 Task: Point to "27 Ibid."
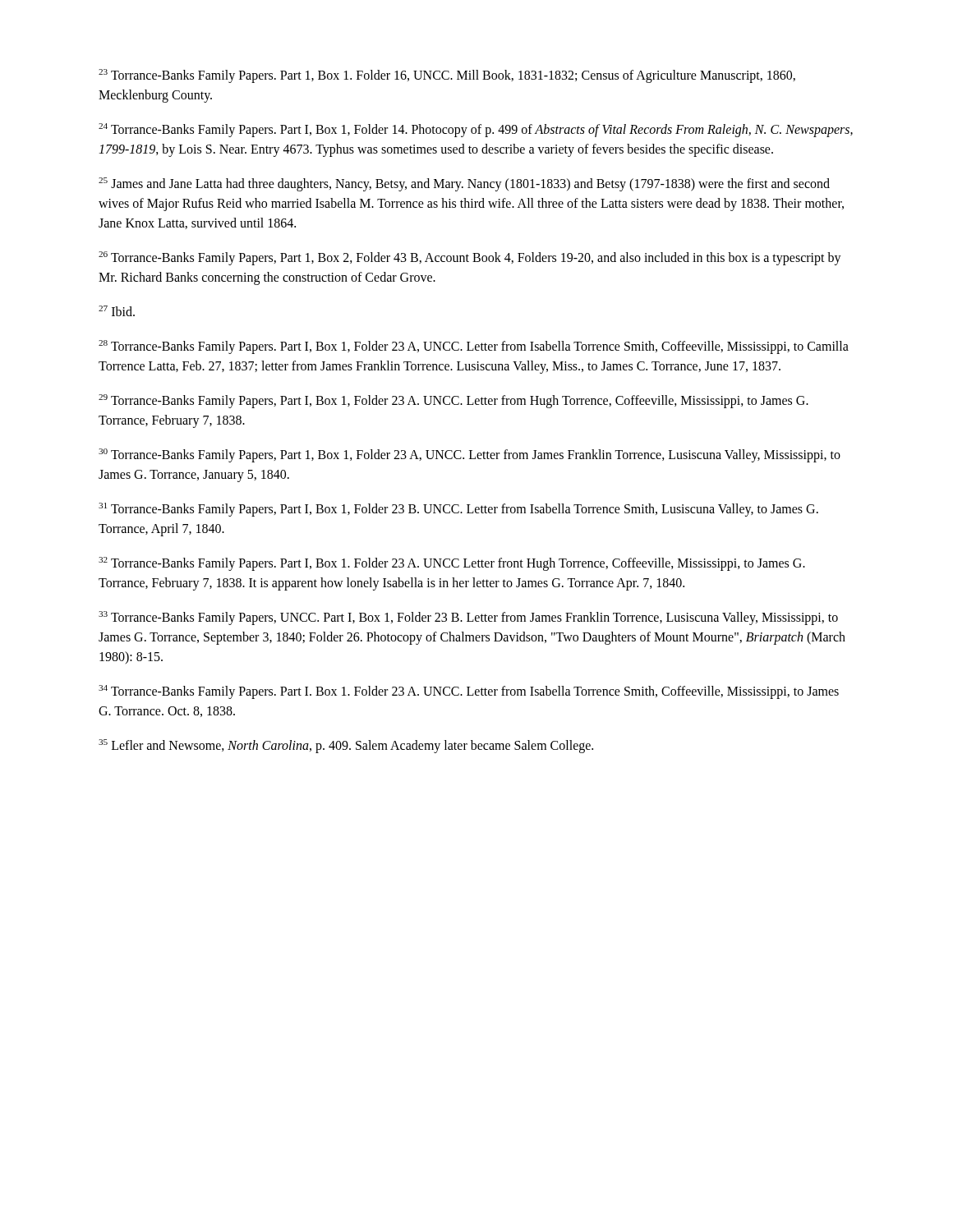click(x=117, y=311)
